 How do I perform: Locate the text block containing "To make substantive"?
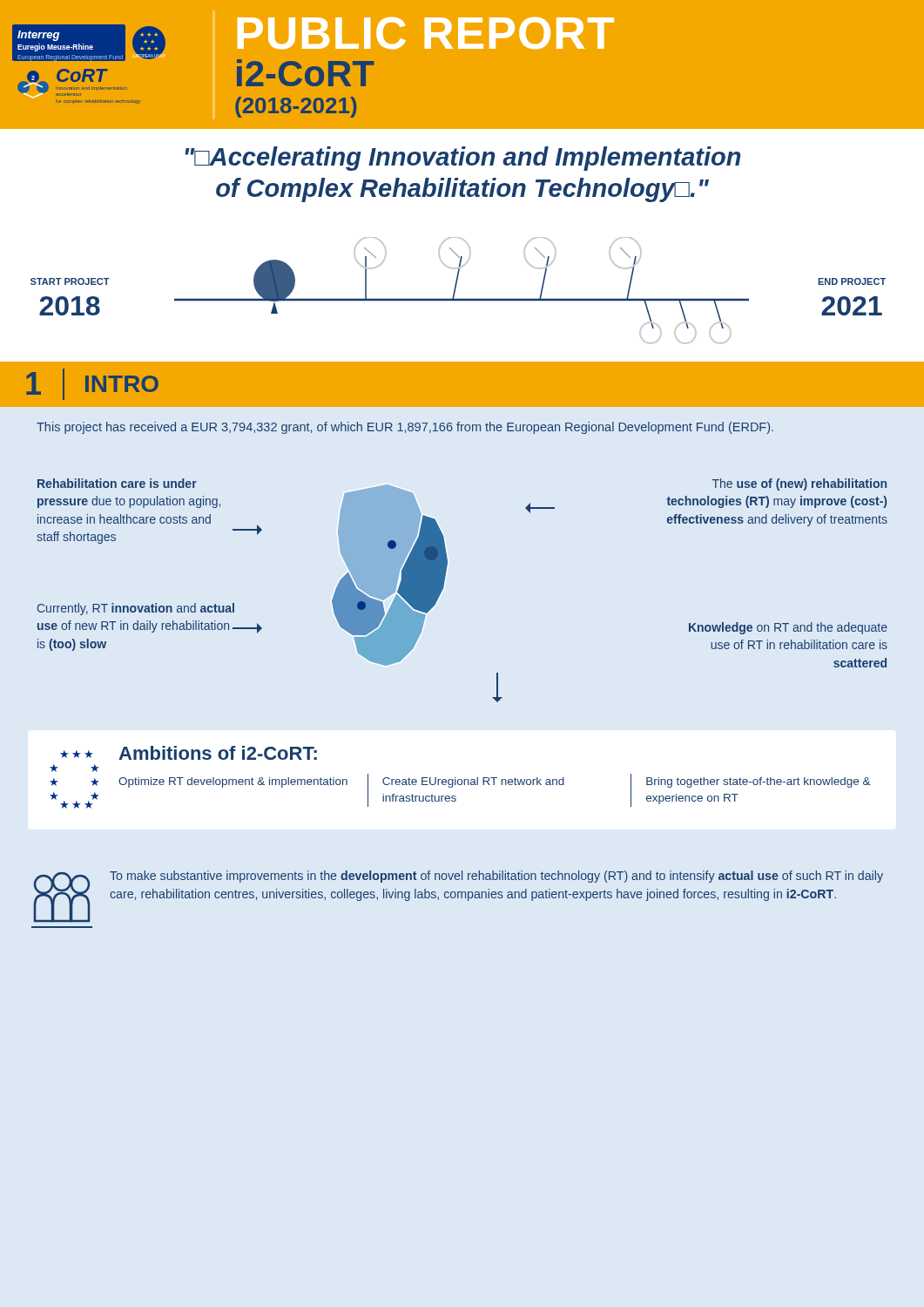coord(496,885)
